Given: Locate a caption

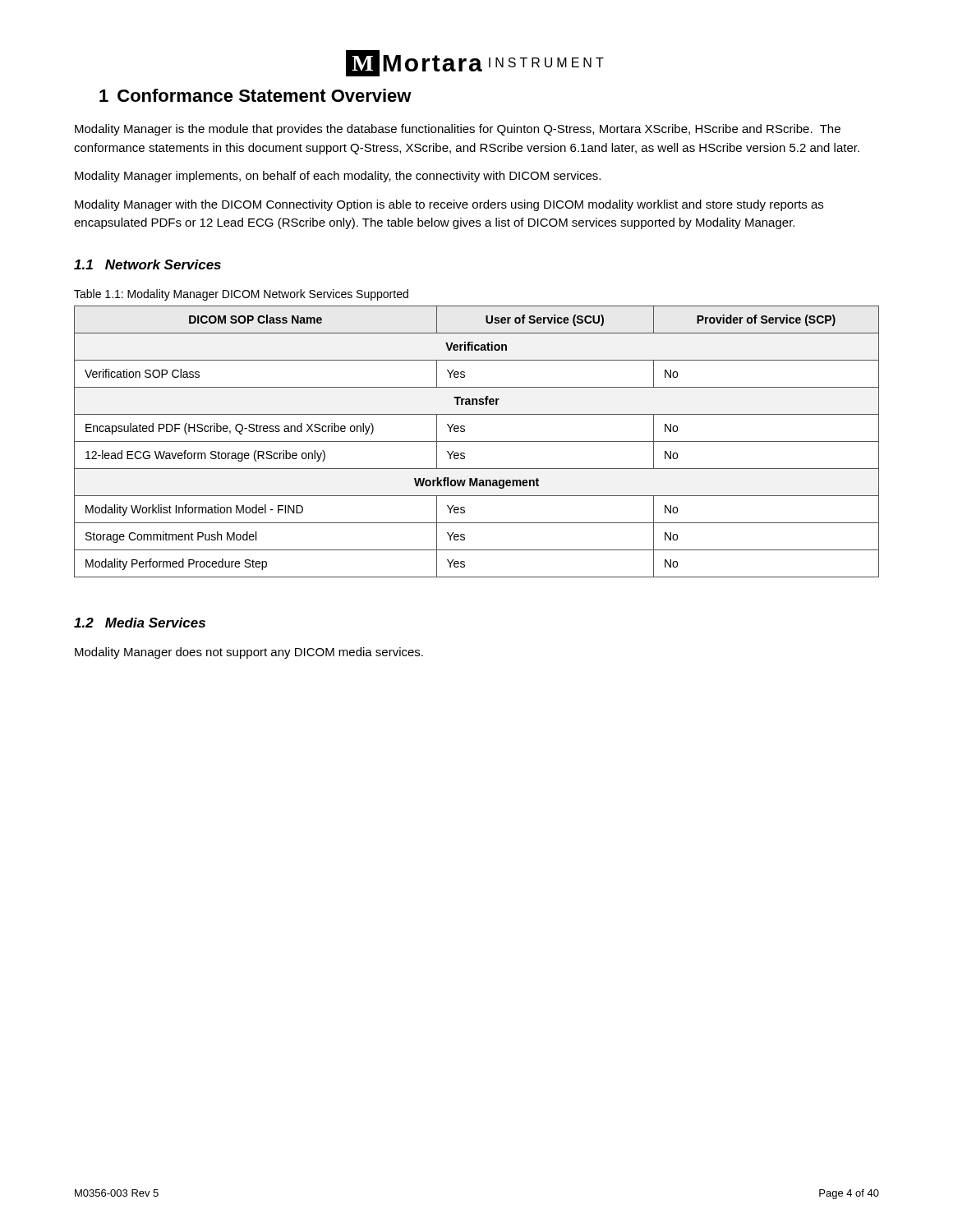Looking at the screenshot, I should coord(241,294).
